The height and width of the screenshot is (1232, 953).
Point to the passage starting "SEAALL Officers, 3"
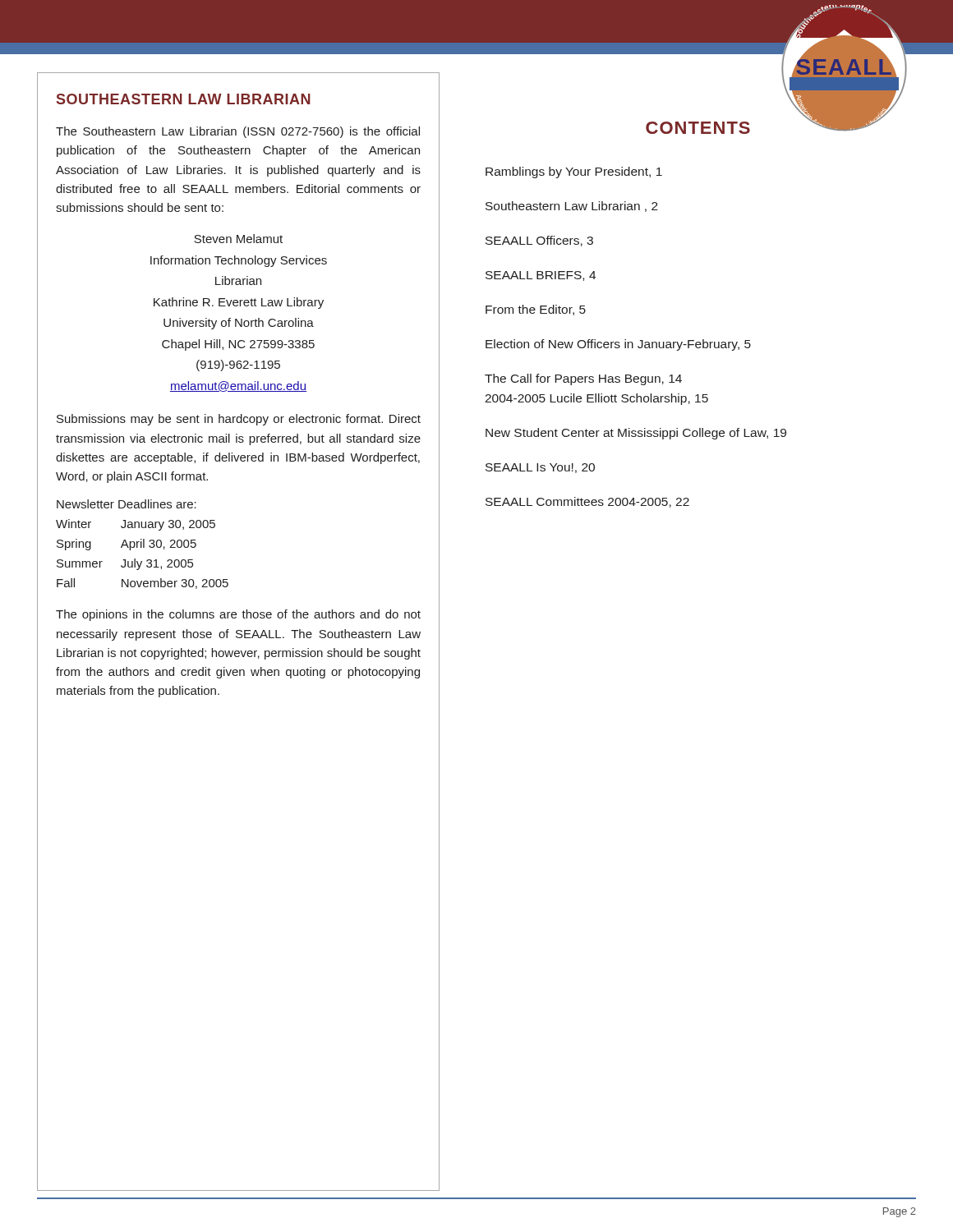pos(539,240)
